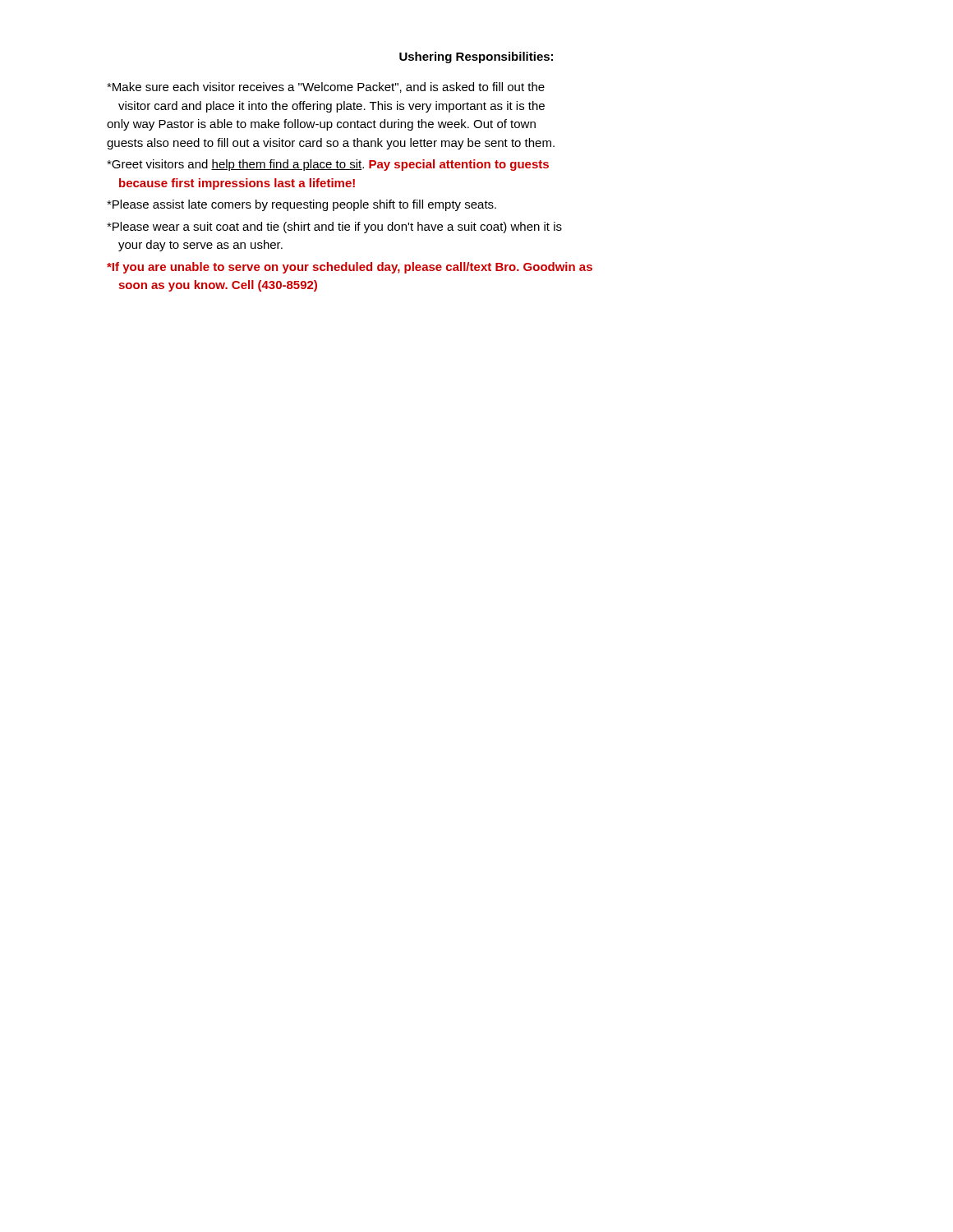Find the list item that reads "*Please assist late"
The height and width of the screenshot is (1232, 953).
pyautogui.click(x=302, y=204)
